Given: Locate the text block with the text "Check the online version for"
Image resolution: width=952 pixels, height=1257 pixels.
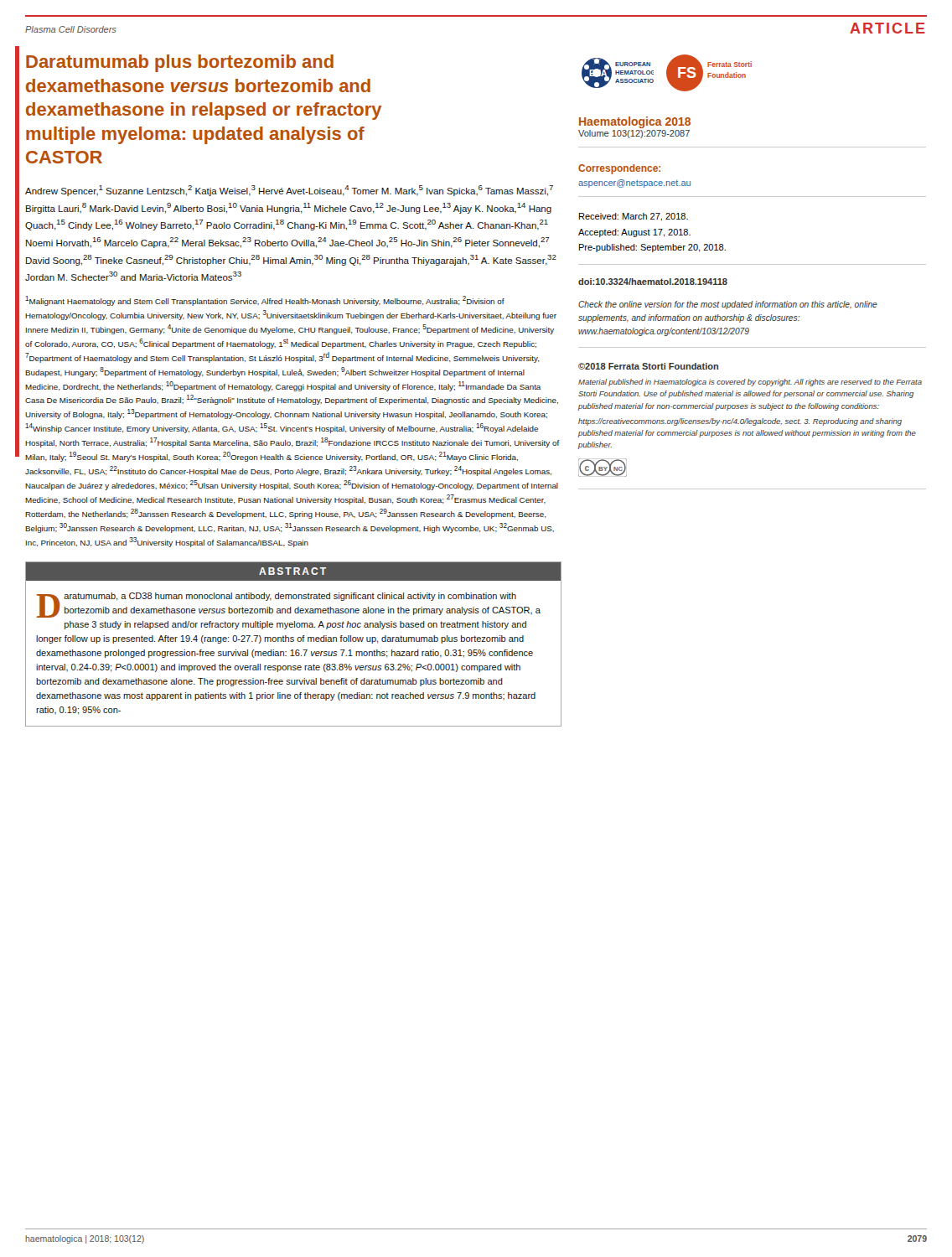Looking at the screenshot, I should click(x=728, y=318).
